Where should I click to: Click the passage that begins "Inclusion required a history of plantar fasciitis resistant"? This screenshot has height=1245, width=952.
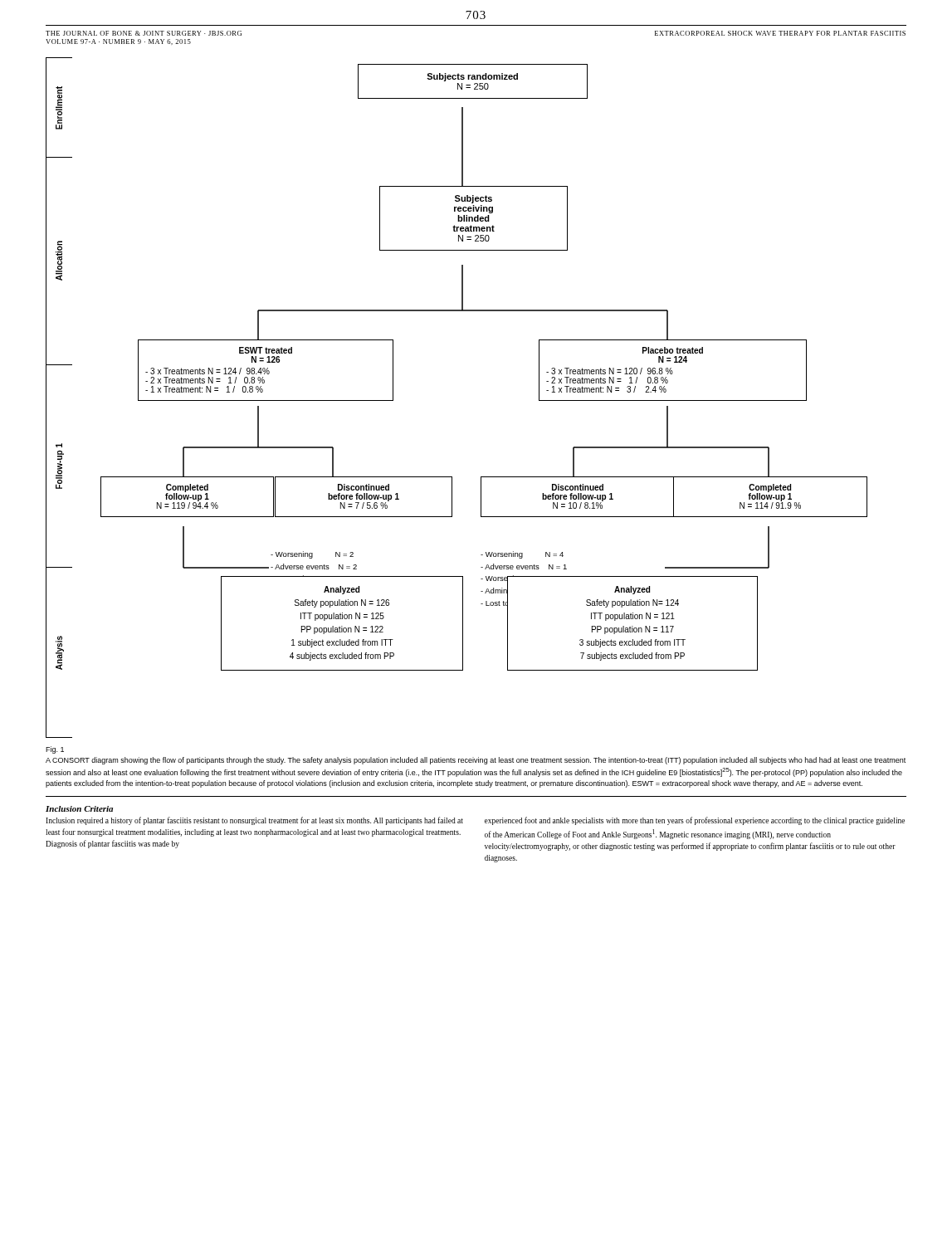point(254,832)
